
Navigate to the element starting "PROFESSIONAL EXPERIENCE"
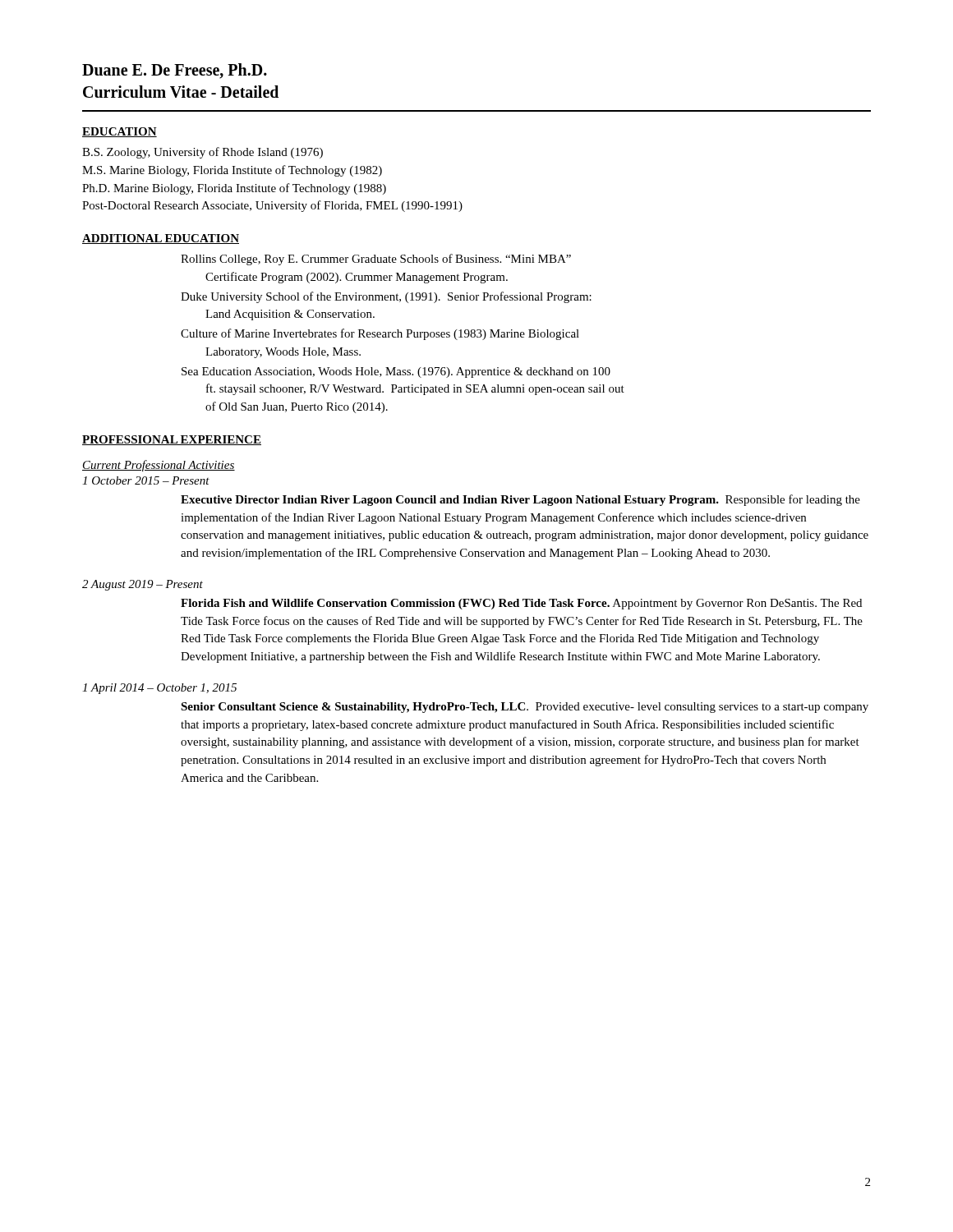tap(172, 439)
